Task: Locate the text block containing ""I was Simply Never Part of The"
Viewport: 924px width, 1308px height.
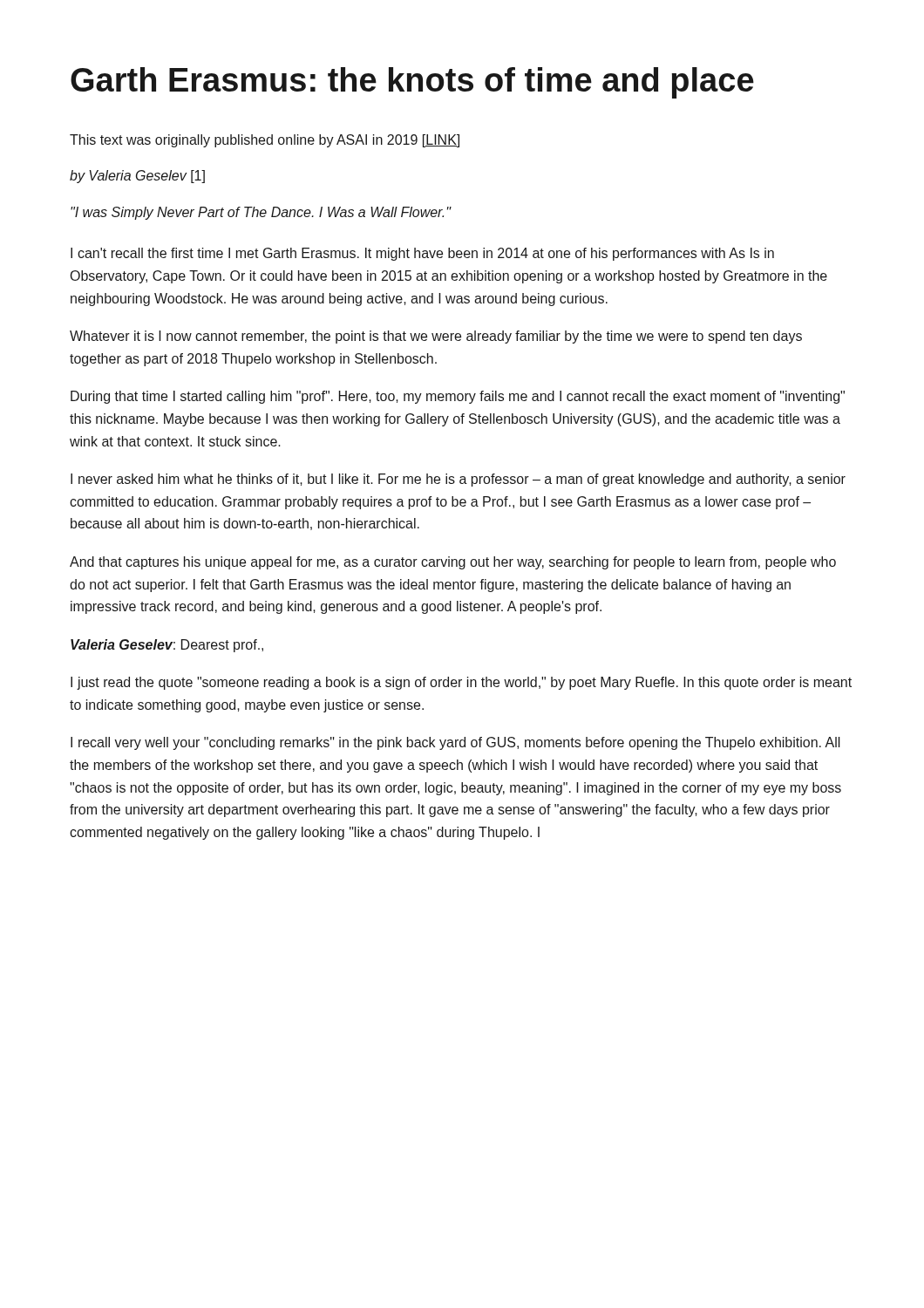Action: click(260, 212)
